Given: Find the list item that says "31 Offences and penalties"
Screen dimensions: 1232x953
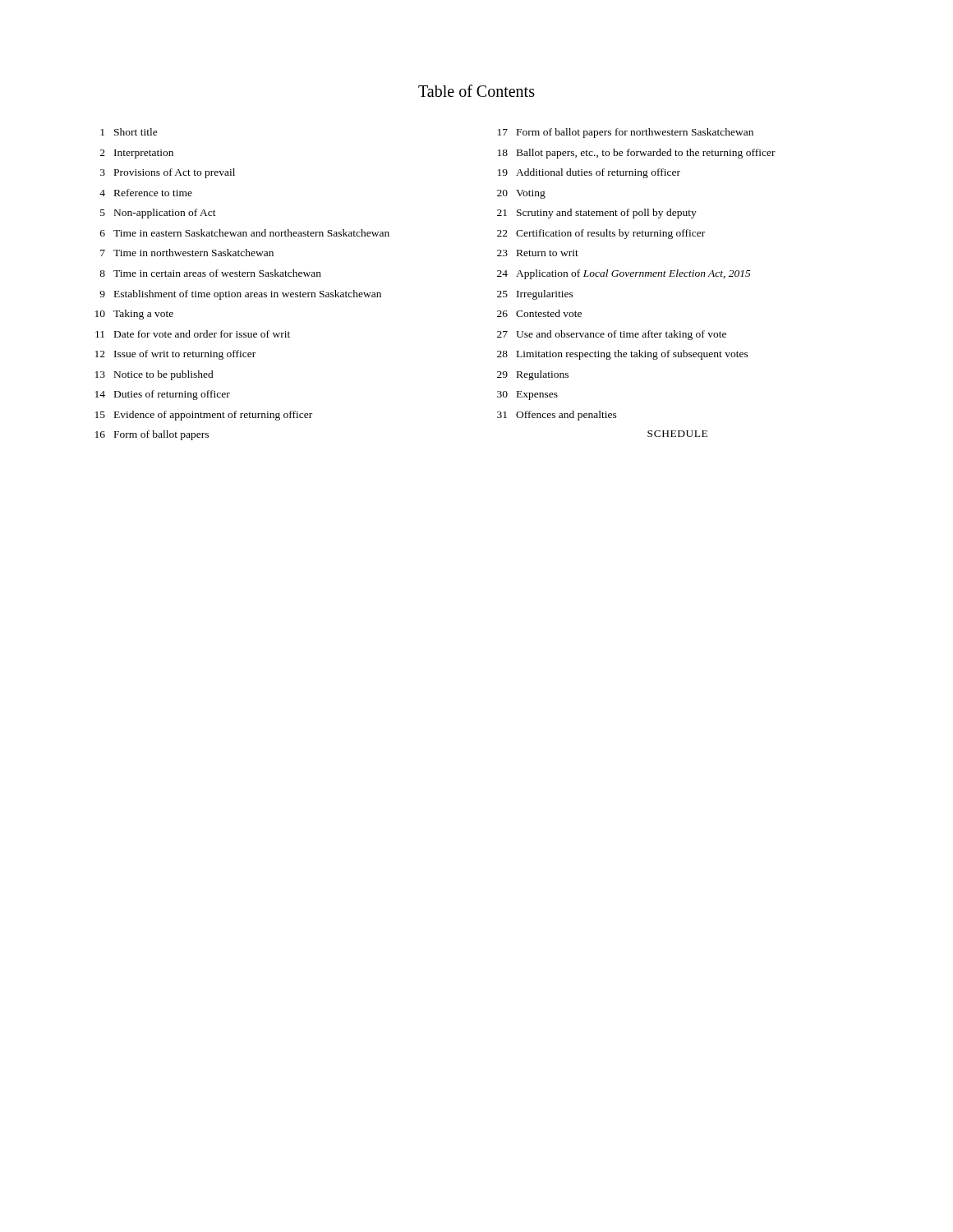Looking at the screenshot, I should click(557, 416).
